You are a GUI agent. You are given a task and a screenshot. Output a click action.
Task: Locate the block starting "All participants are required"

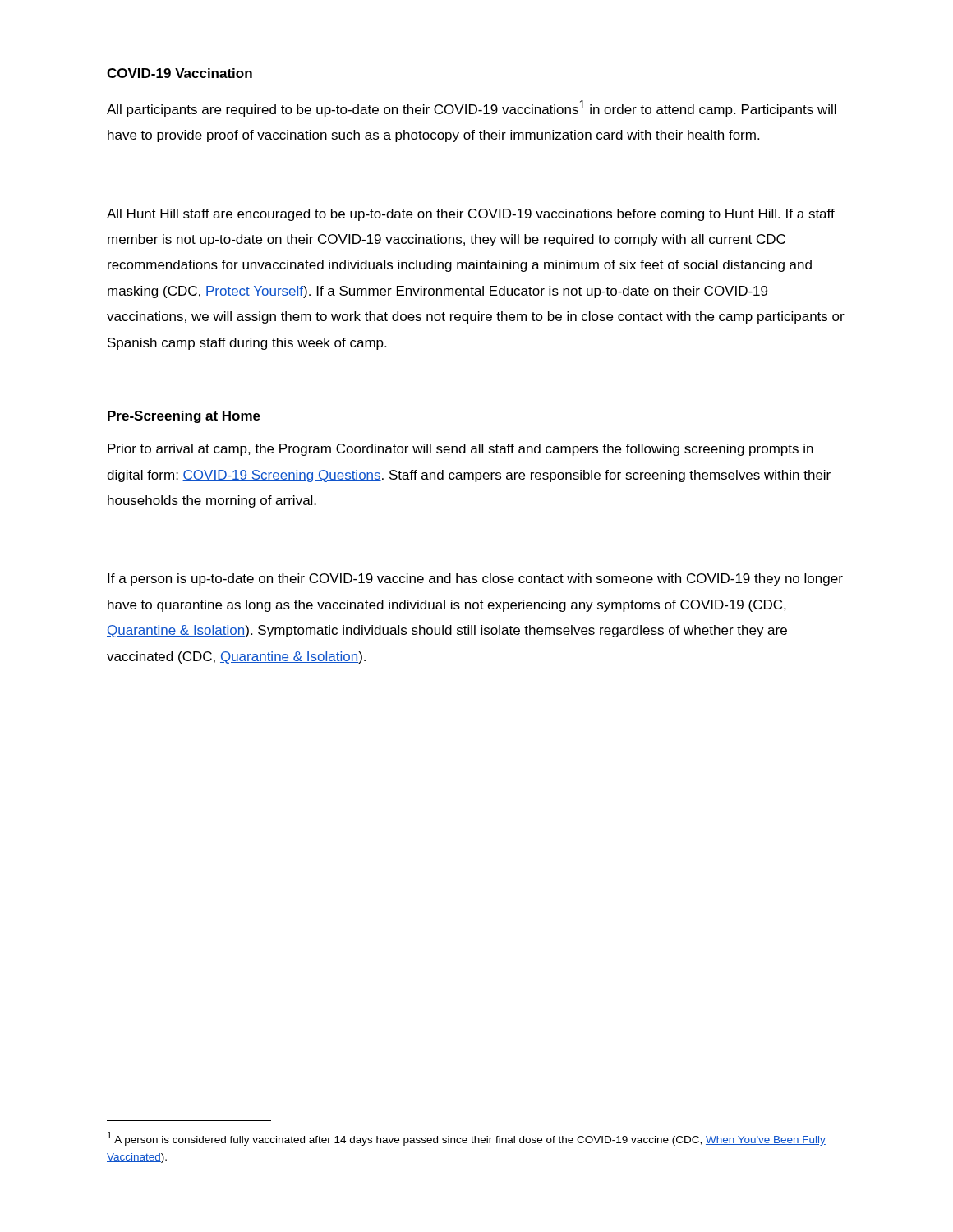tap(472, 120)
